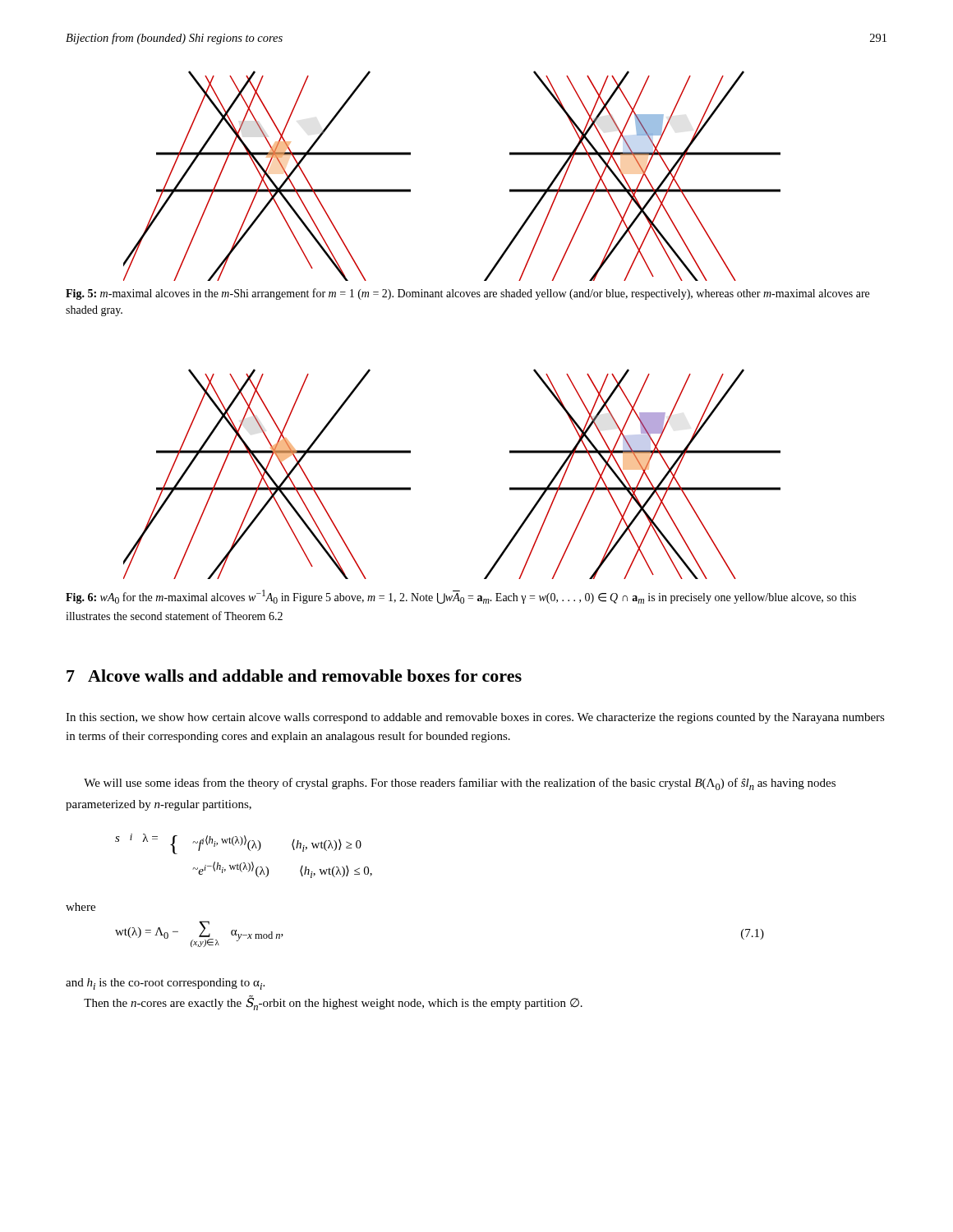This screenshot has width=953, height=1232.
Task: Click the formula that begins "siλ = { ~fi⟨hi, wt(λ)⟩(λ) ⟨hi,"
Action: pos(244,856)
